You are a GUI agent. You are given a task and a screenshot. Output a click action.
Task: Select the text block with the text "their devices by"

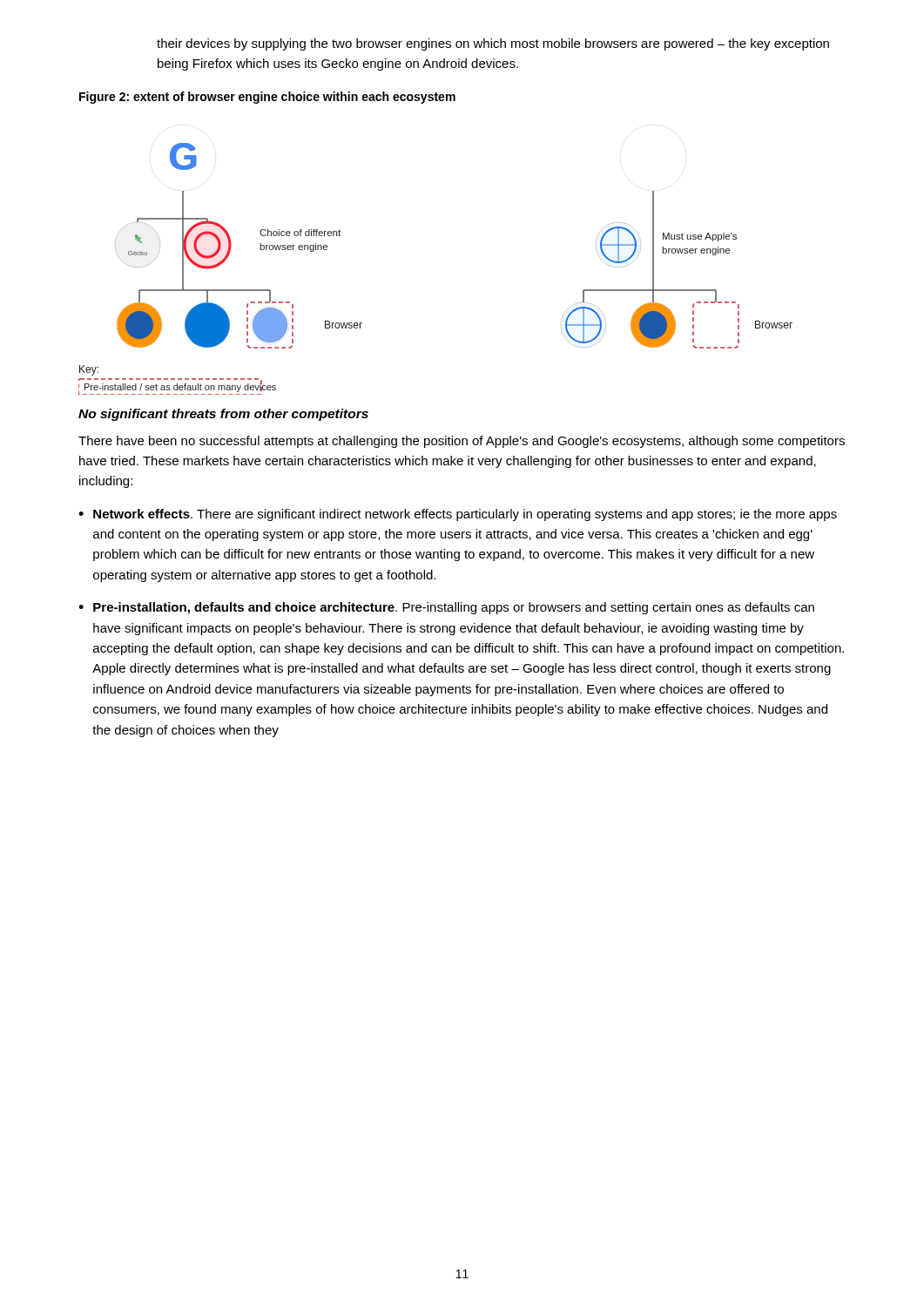[493, 53]
